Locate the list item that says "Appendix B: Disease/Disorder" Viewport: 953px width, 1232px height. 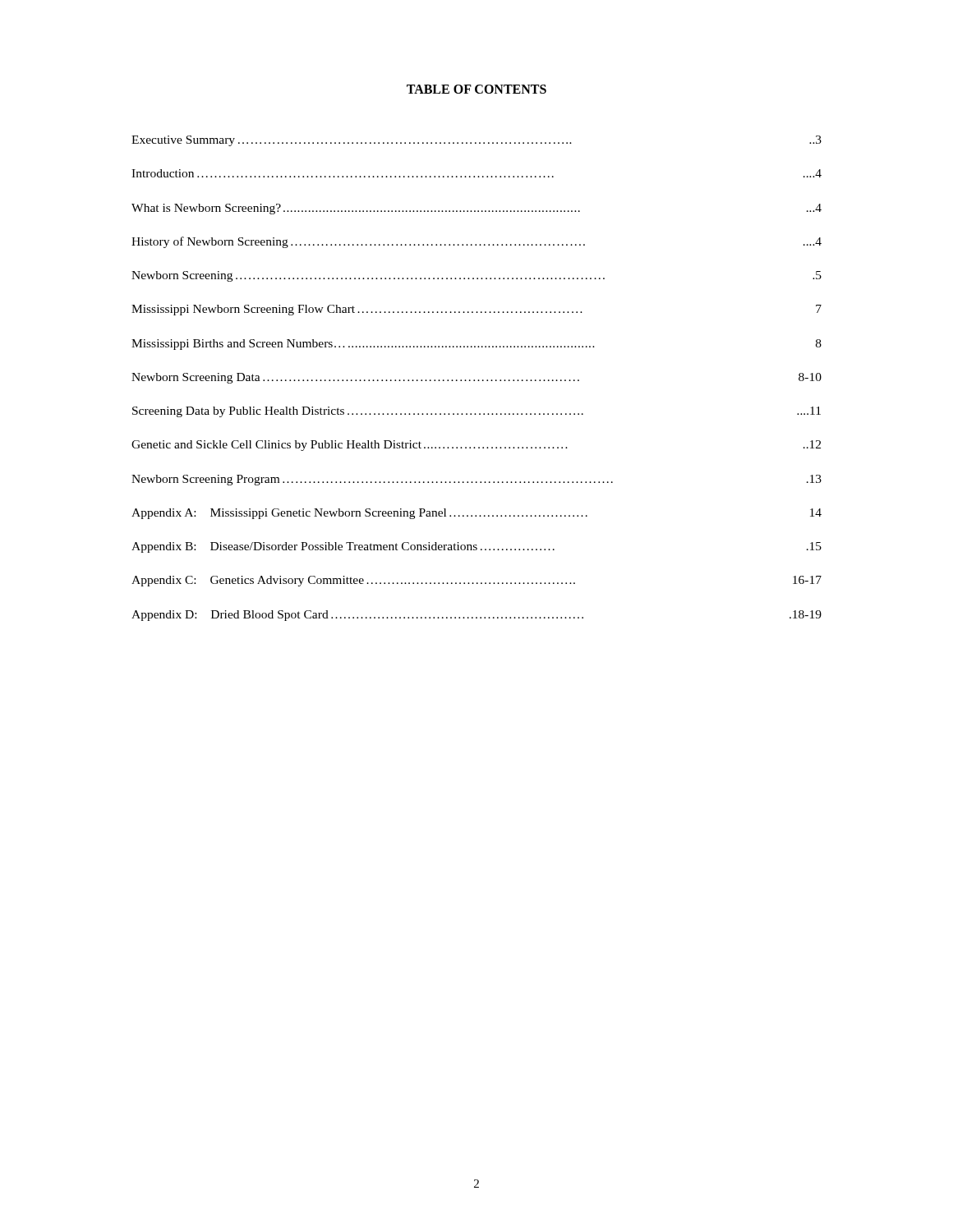476,546
